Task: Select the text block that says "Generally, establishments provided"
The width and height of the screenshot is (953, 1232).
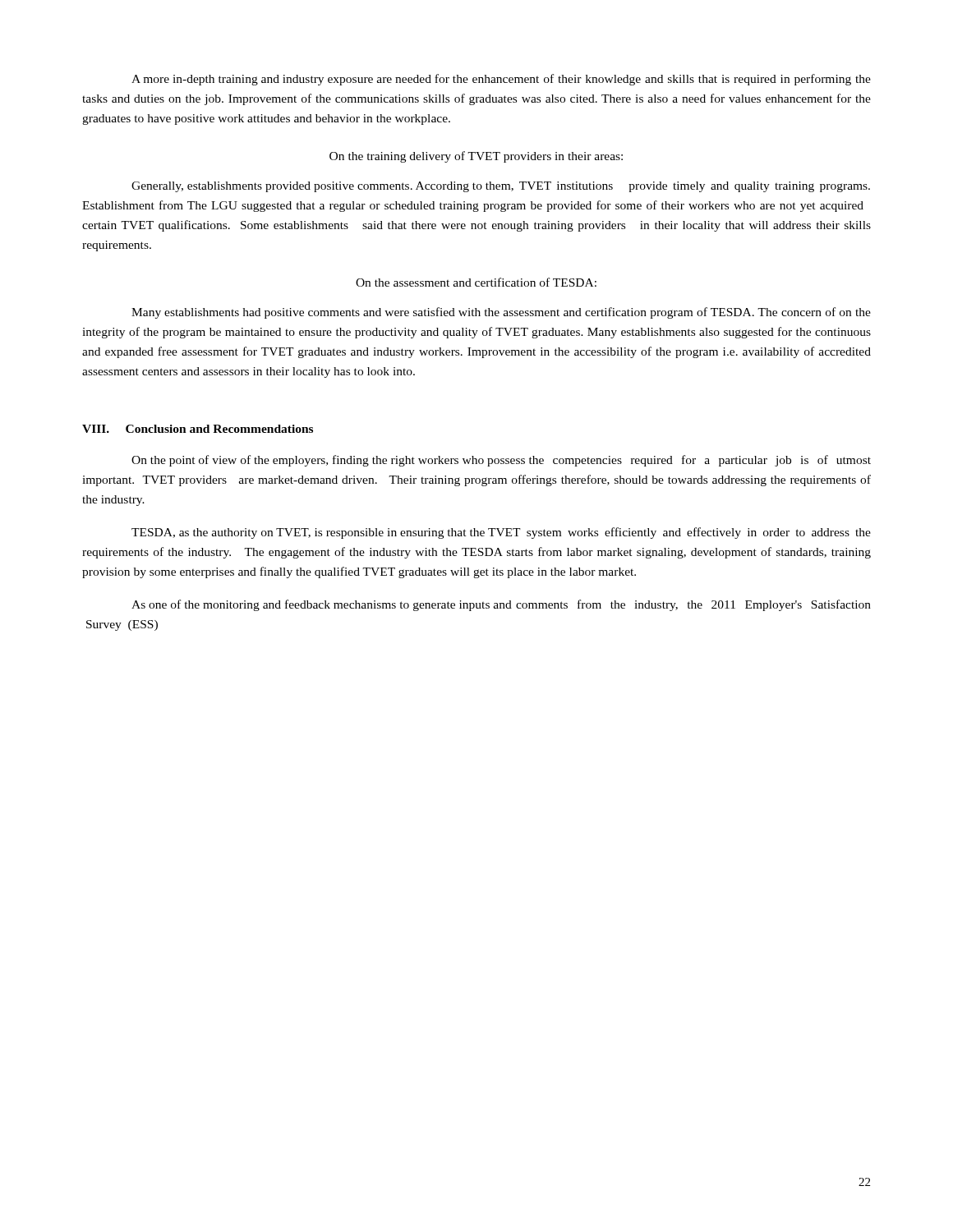Action: coord(476,214)
